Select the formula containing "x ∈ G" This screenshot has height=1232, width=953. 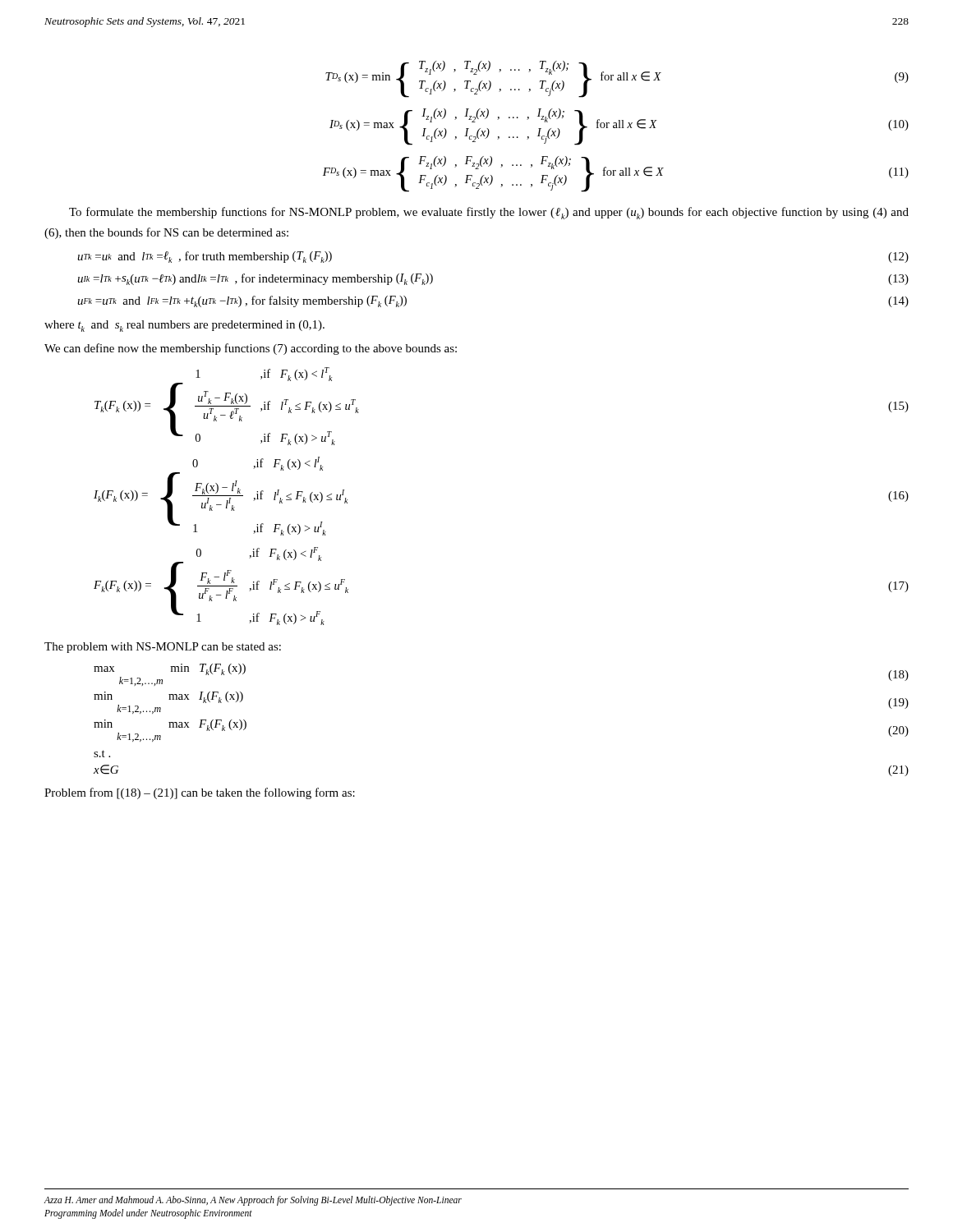(x=105, y=770)
